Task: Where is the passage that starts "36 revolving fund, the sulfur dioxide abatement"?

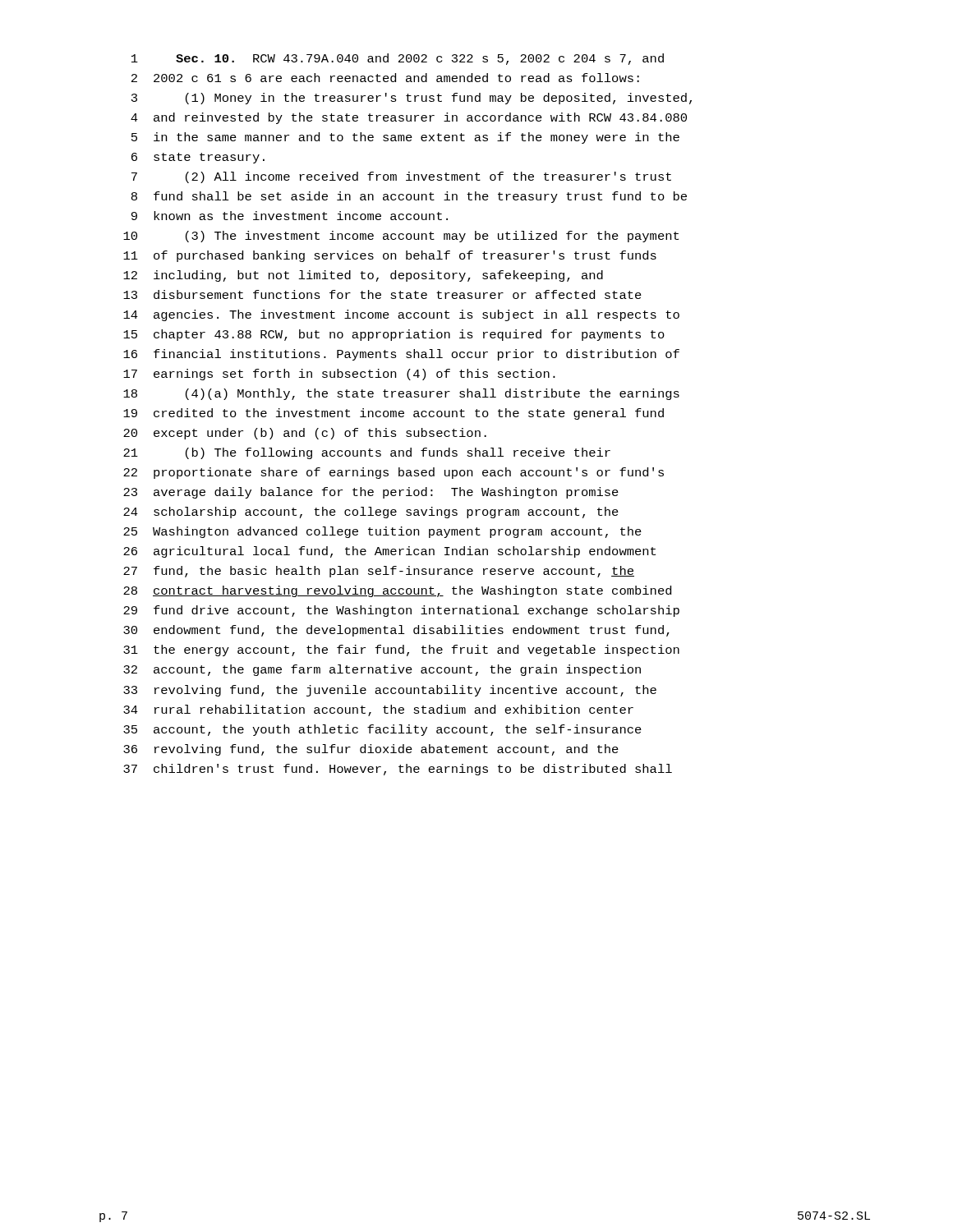Action: [x=485, y=750]
